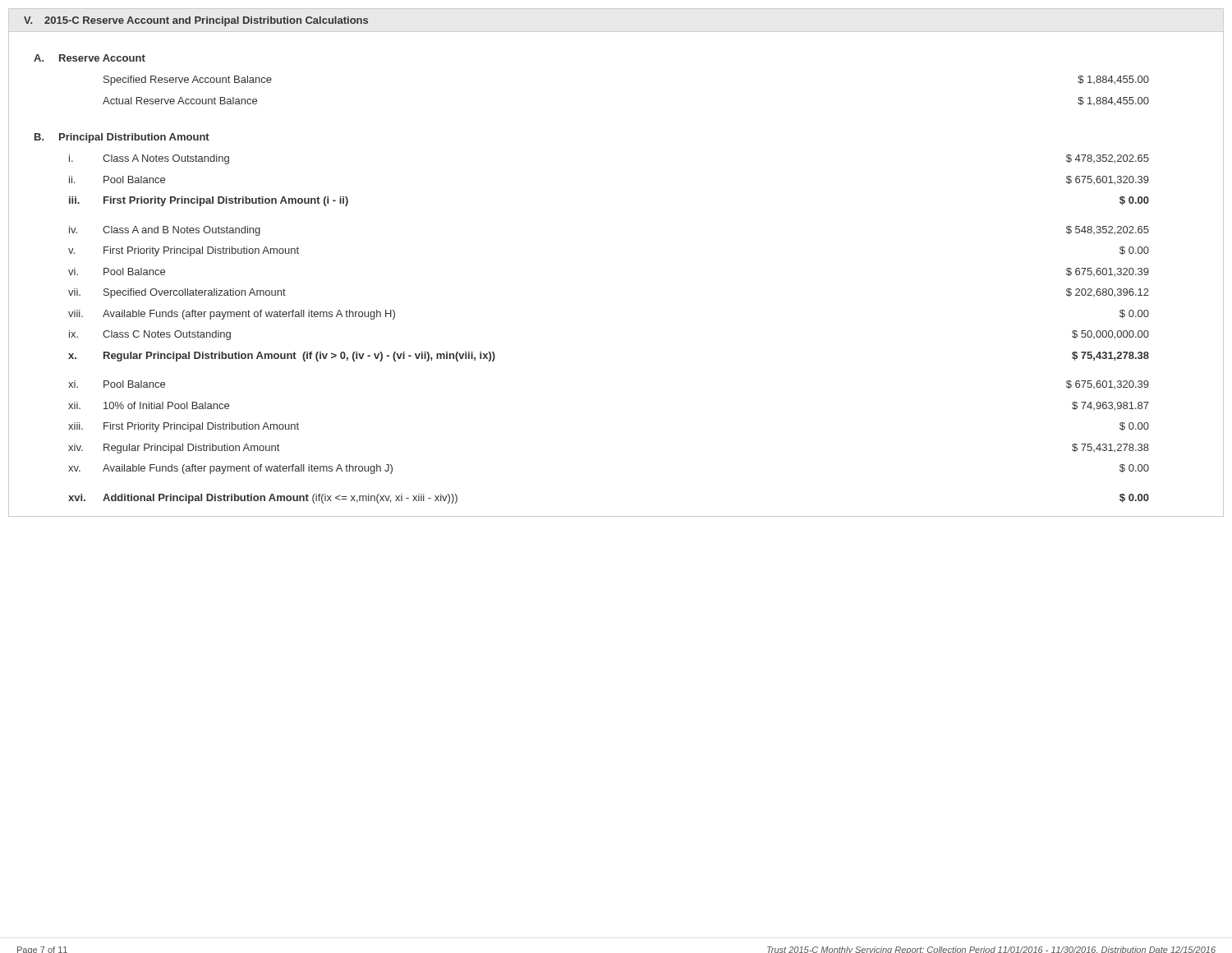Click on the text starting "xiii. First Priority Principal Distribution Amount $ 0.00"
Viewport: 1232px width, 953px height.
click(202, 427)
